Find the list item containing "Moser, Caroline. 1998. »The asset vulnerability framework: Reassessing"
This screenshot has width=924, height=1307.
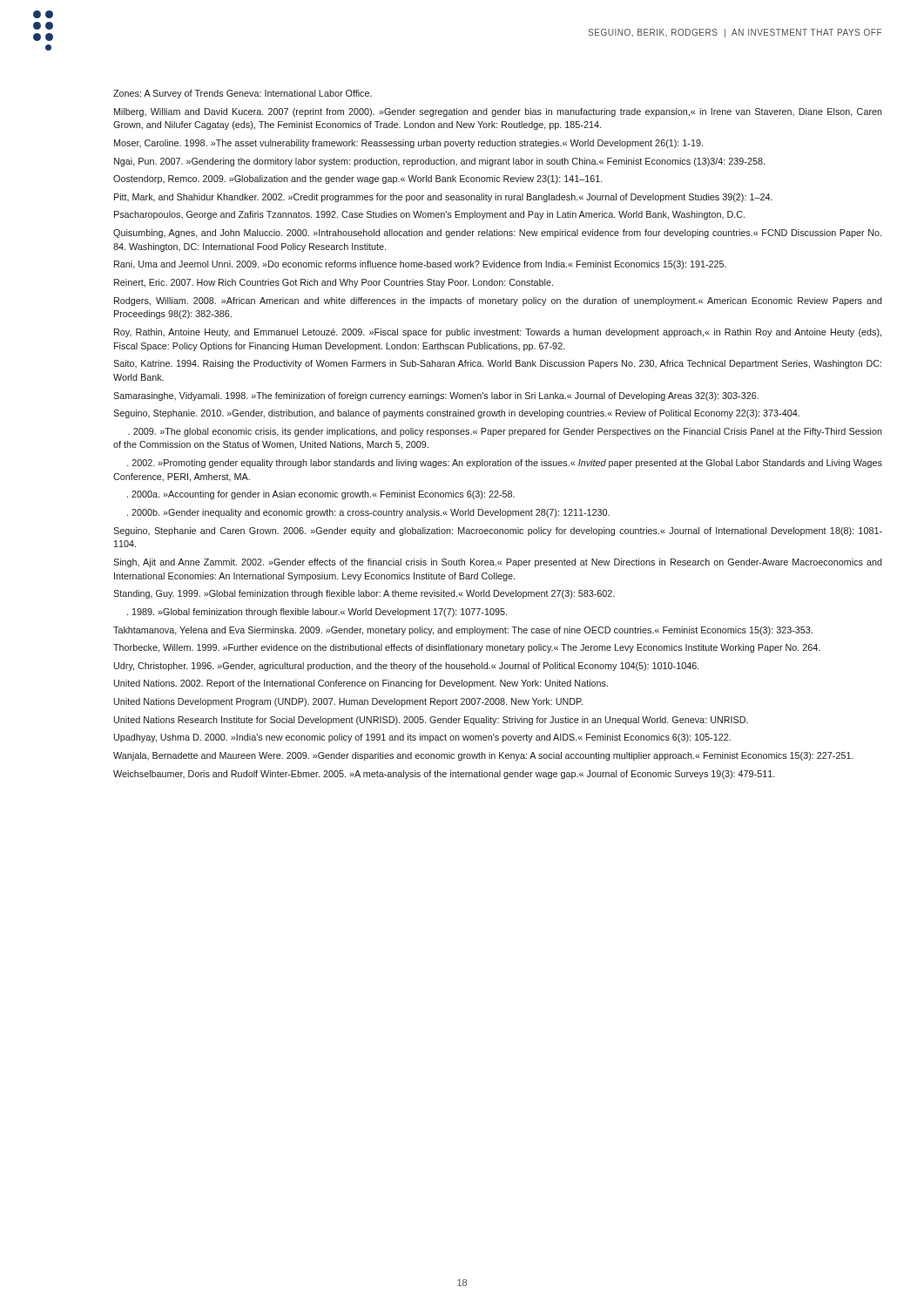point(408,143)
